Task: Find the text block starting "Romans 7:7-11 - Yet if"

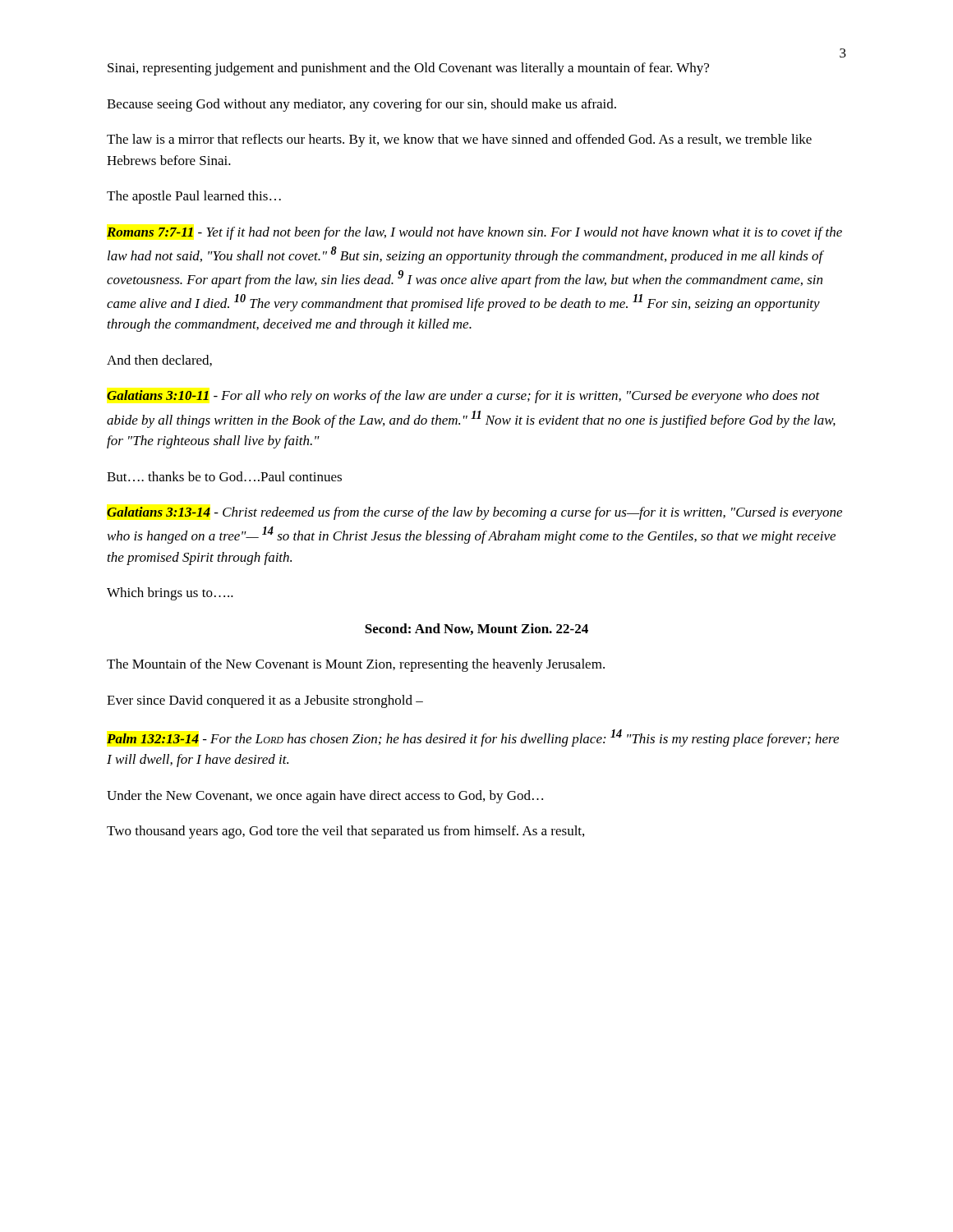Action: tap(475, 278)
